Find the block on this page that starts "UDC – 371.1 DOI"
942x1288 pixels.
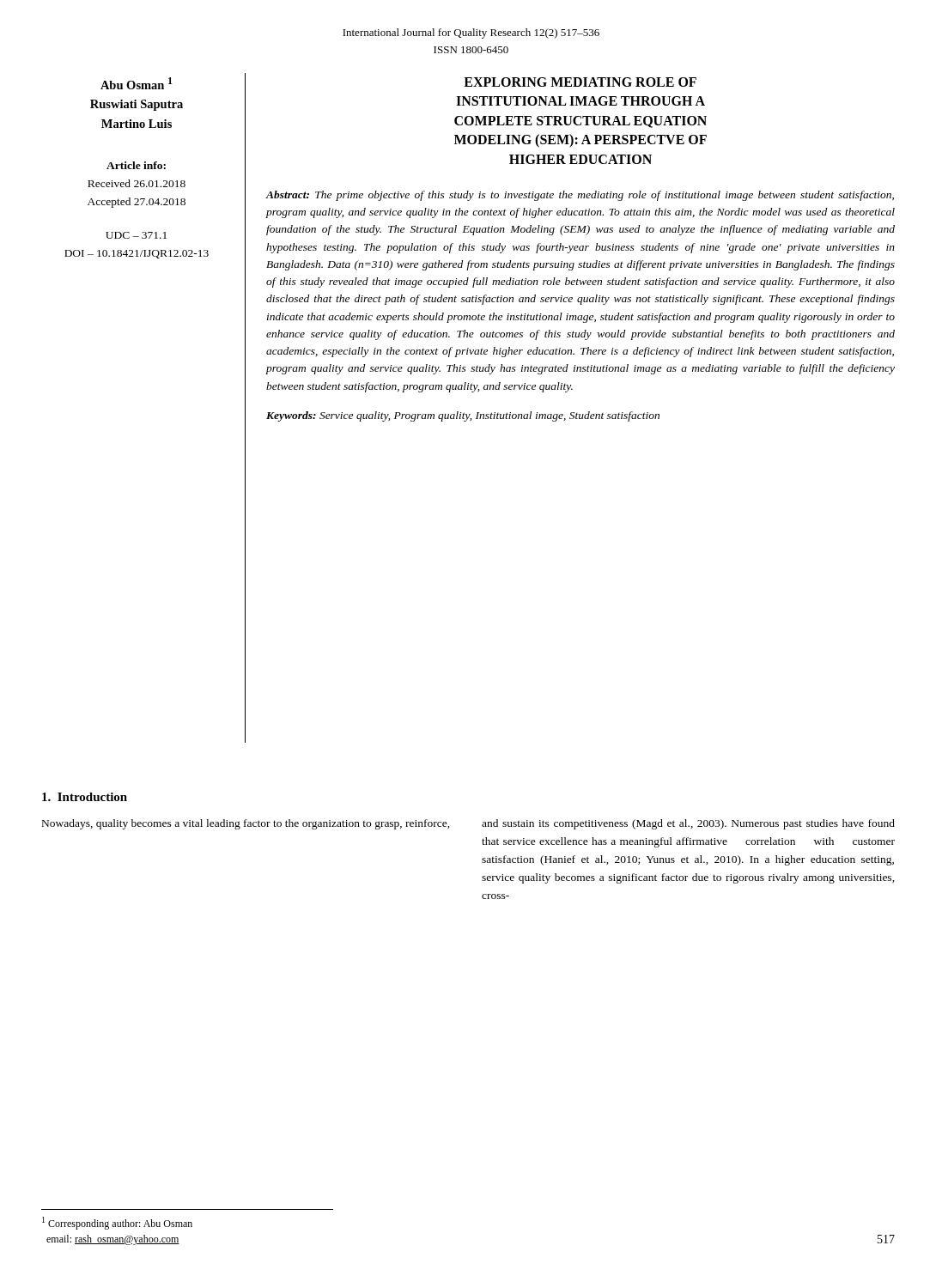137,244
